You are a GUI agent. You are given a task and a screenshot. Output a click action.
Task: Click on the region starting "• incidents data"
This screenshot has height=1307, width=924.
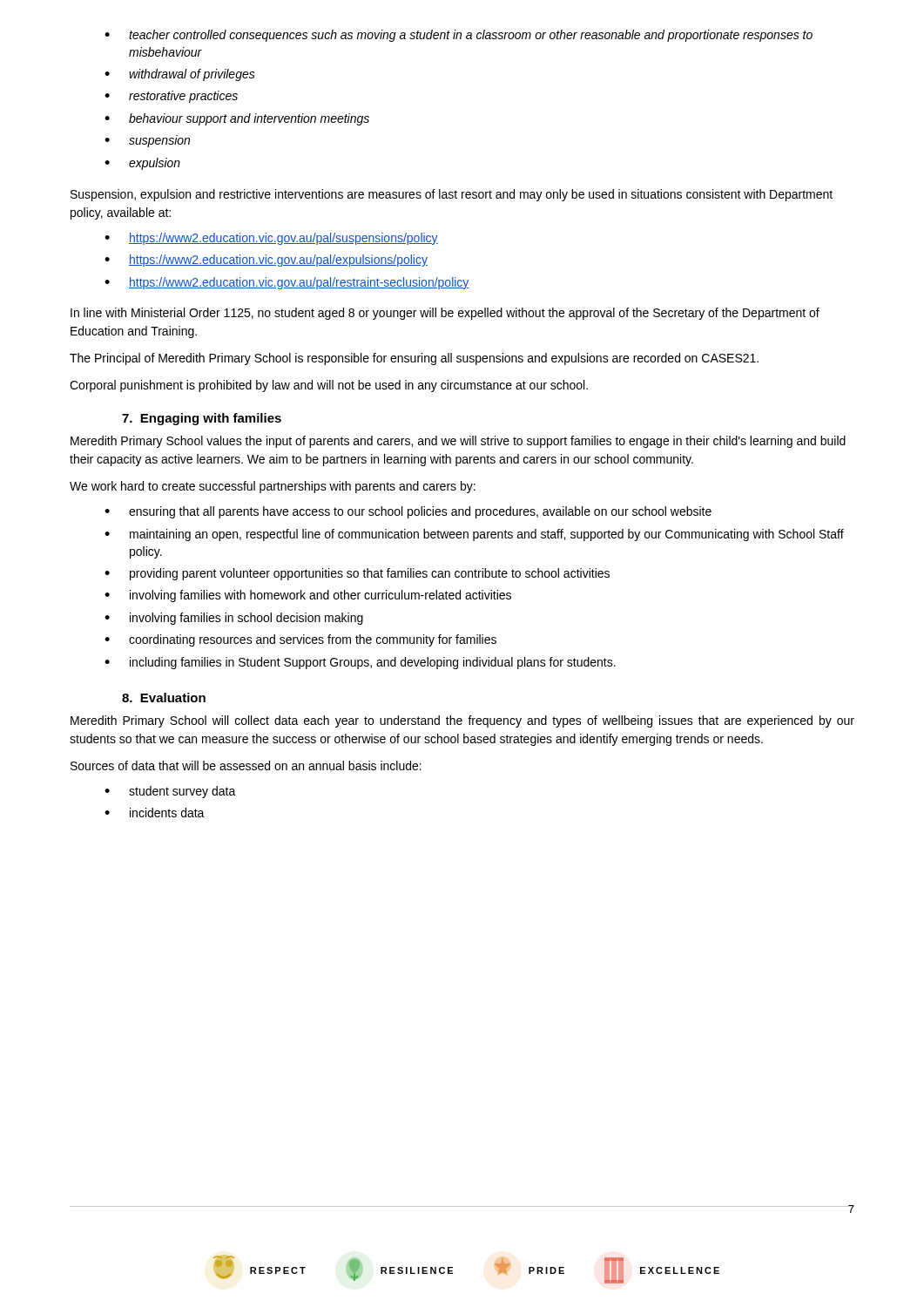click(x=155, y=813)
